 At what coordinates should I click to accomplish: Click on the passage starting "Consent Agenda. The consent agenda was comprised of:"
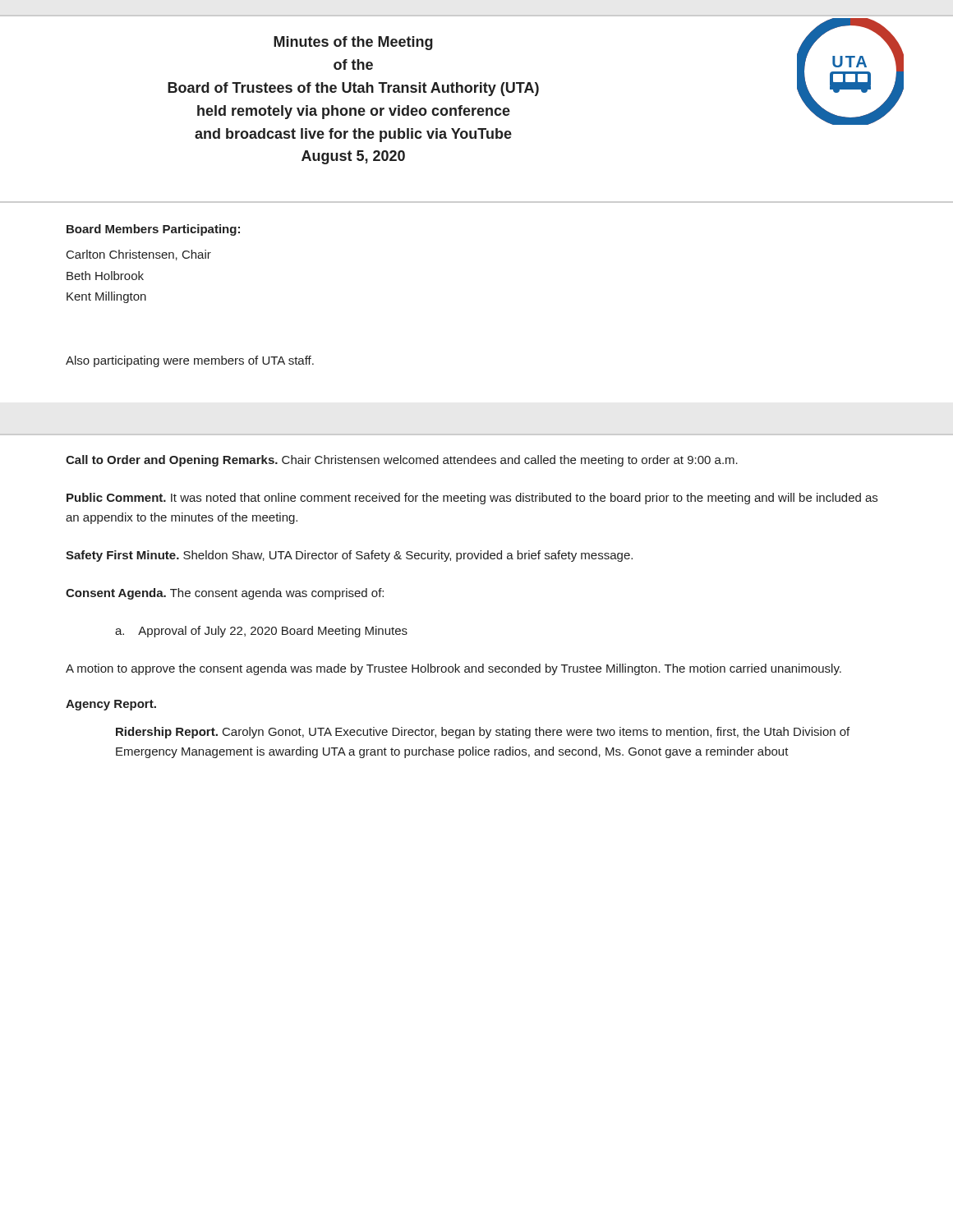click(x=225, y=593)
